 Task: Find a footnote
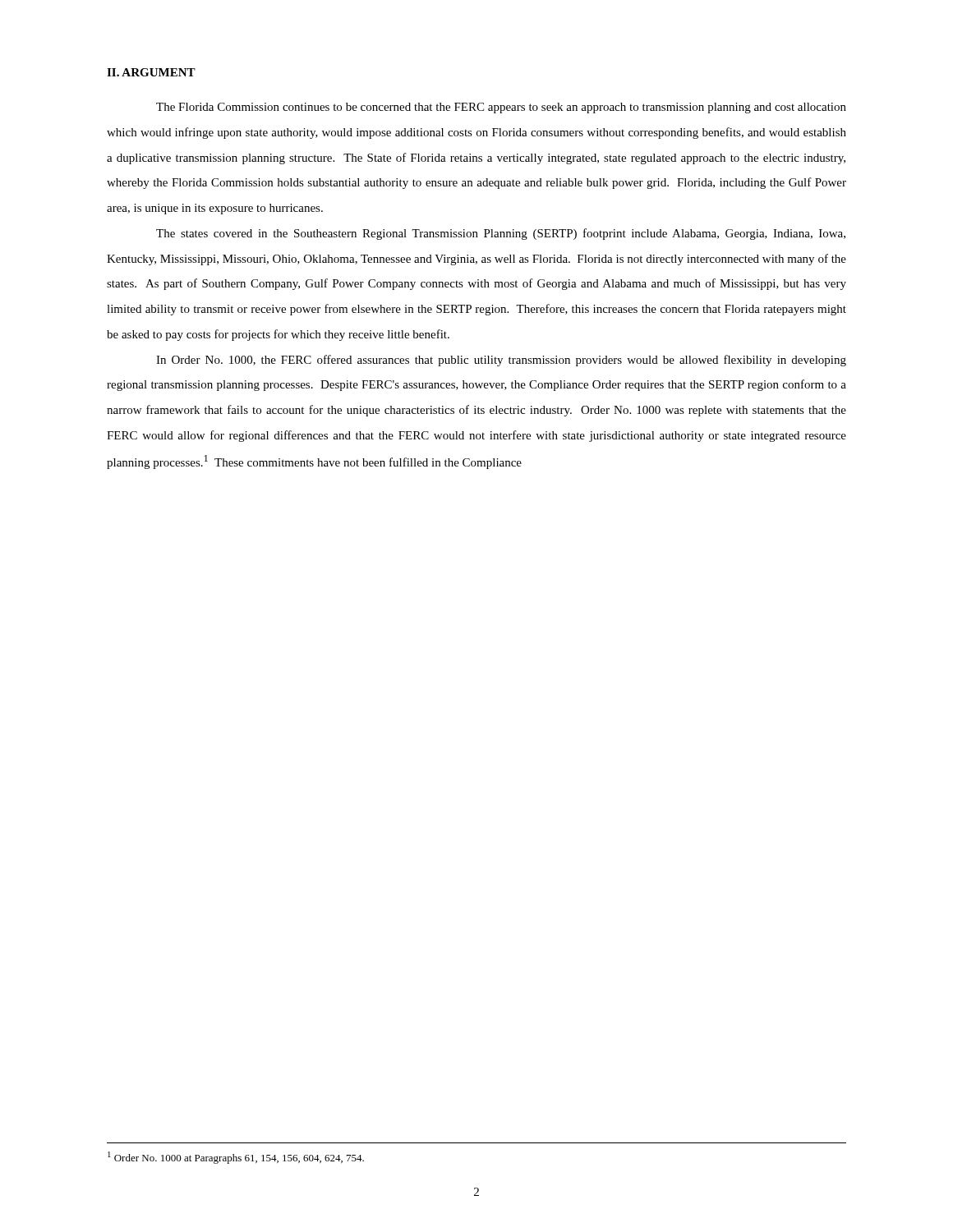coord(236,1157)
